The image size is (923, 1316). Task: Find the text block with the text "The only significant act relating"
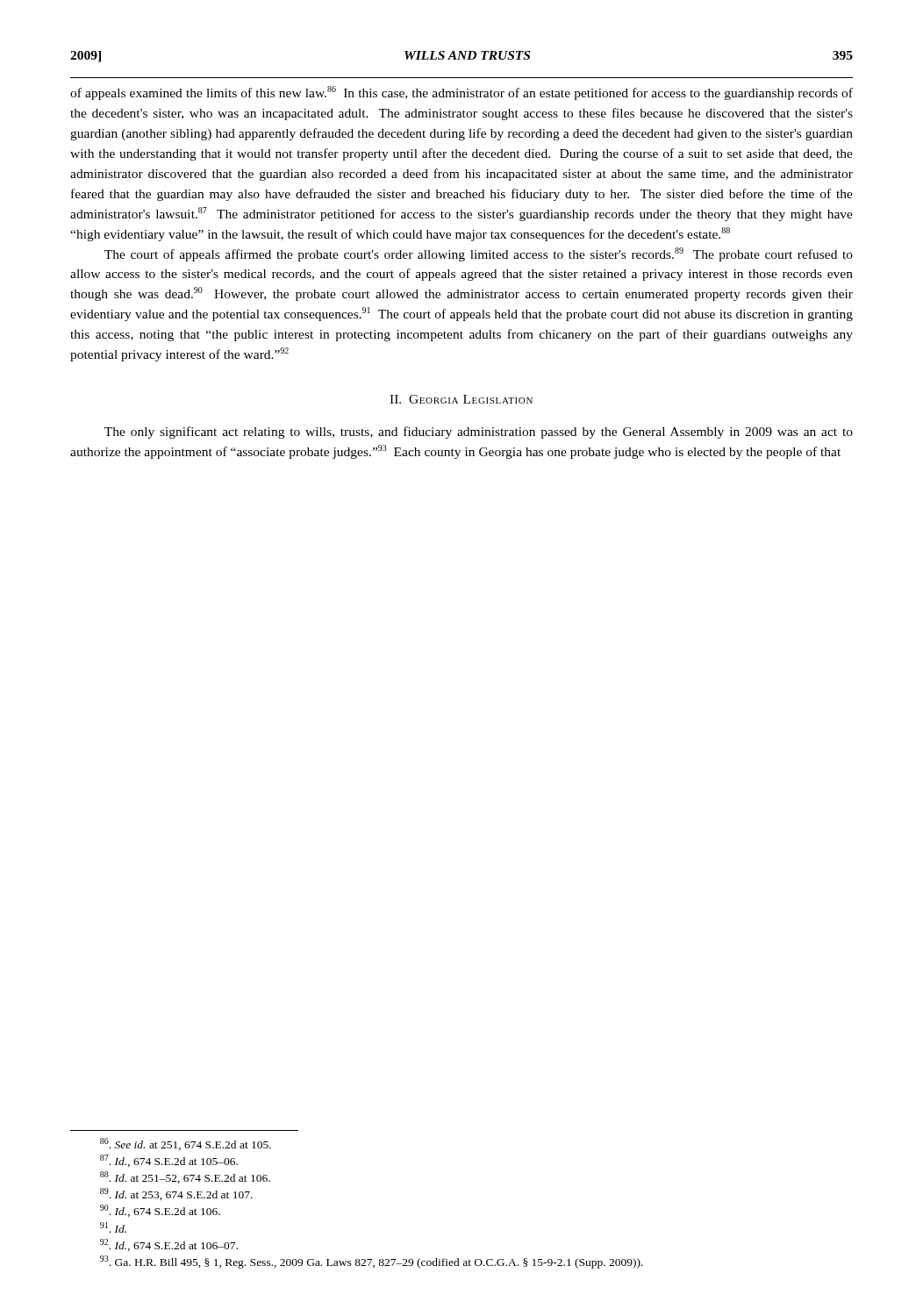pyautogui.click(x=462, y=442)
